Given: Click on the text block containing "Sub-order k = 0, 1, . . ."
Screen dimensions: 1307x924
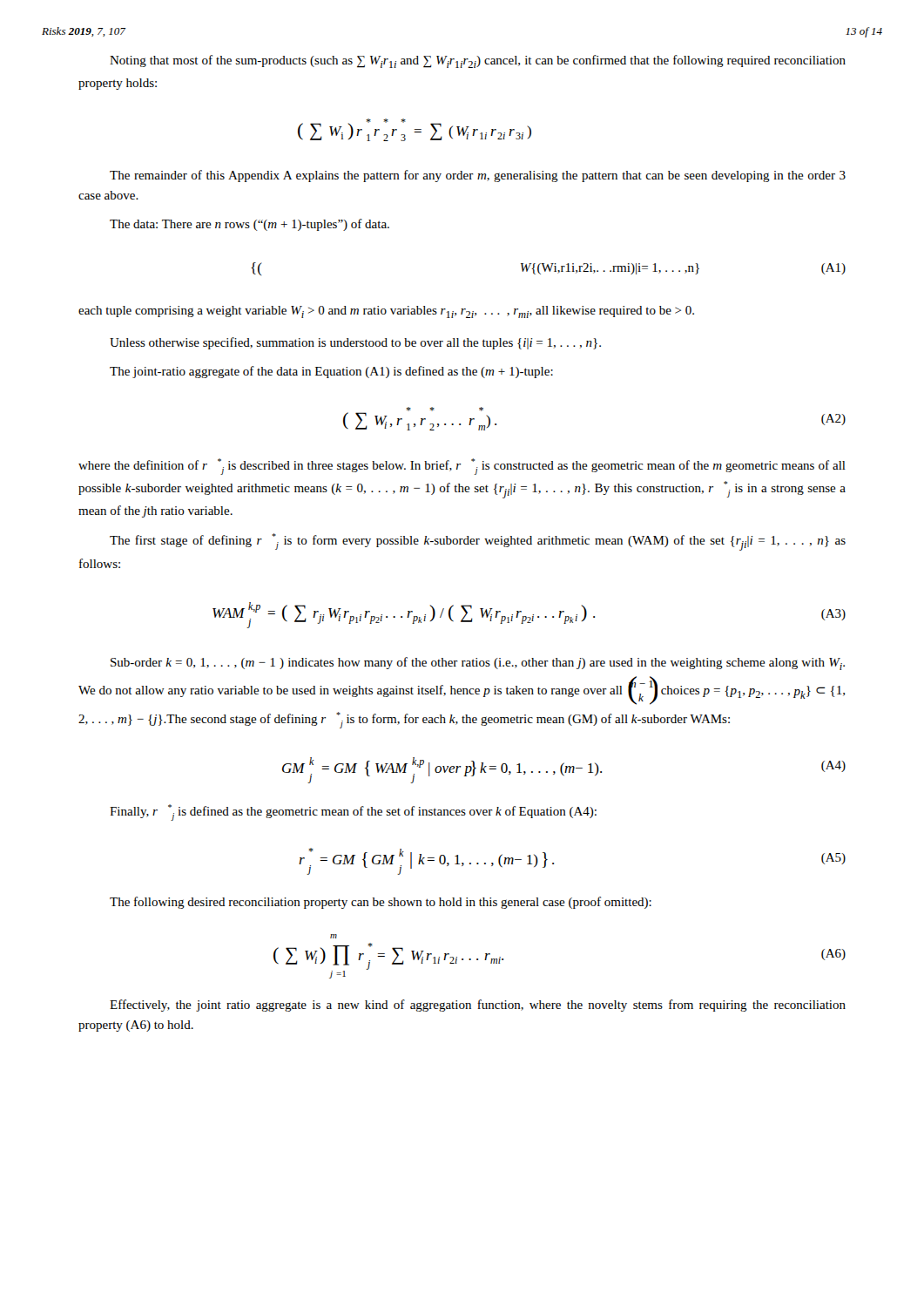Looking at the screenshot, I should tap(462, 692).
